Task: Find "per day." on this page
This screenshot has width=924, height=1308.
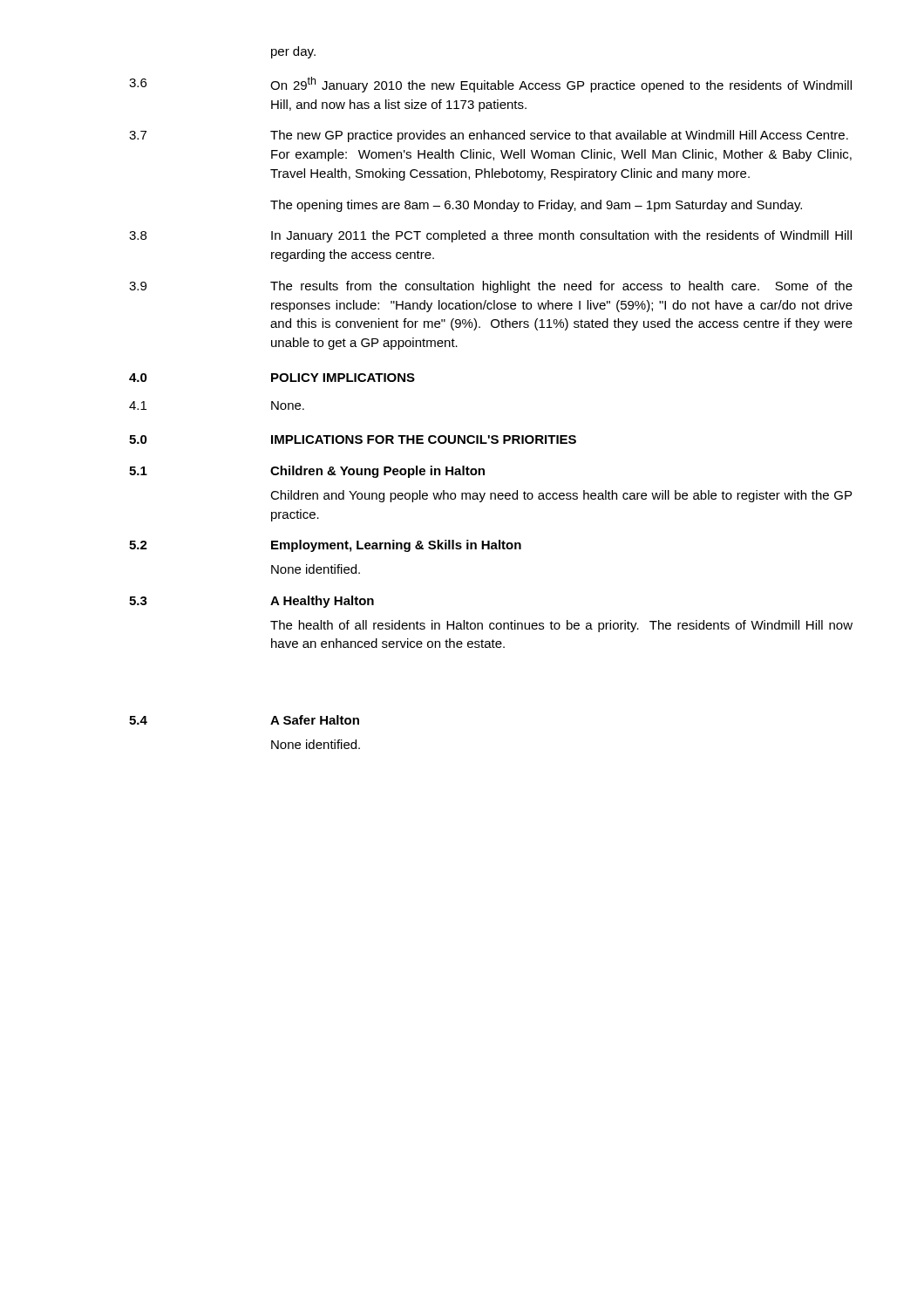Action: pos(293,51)
